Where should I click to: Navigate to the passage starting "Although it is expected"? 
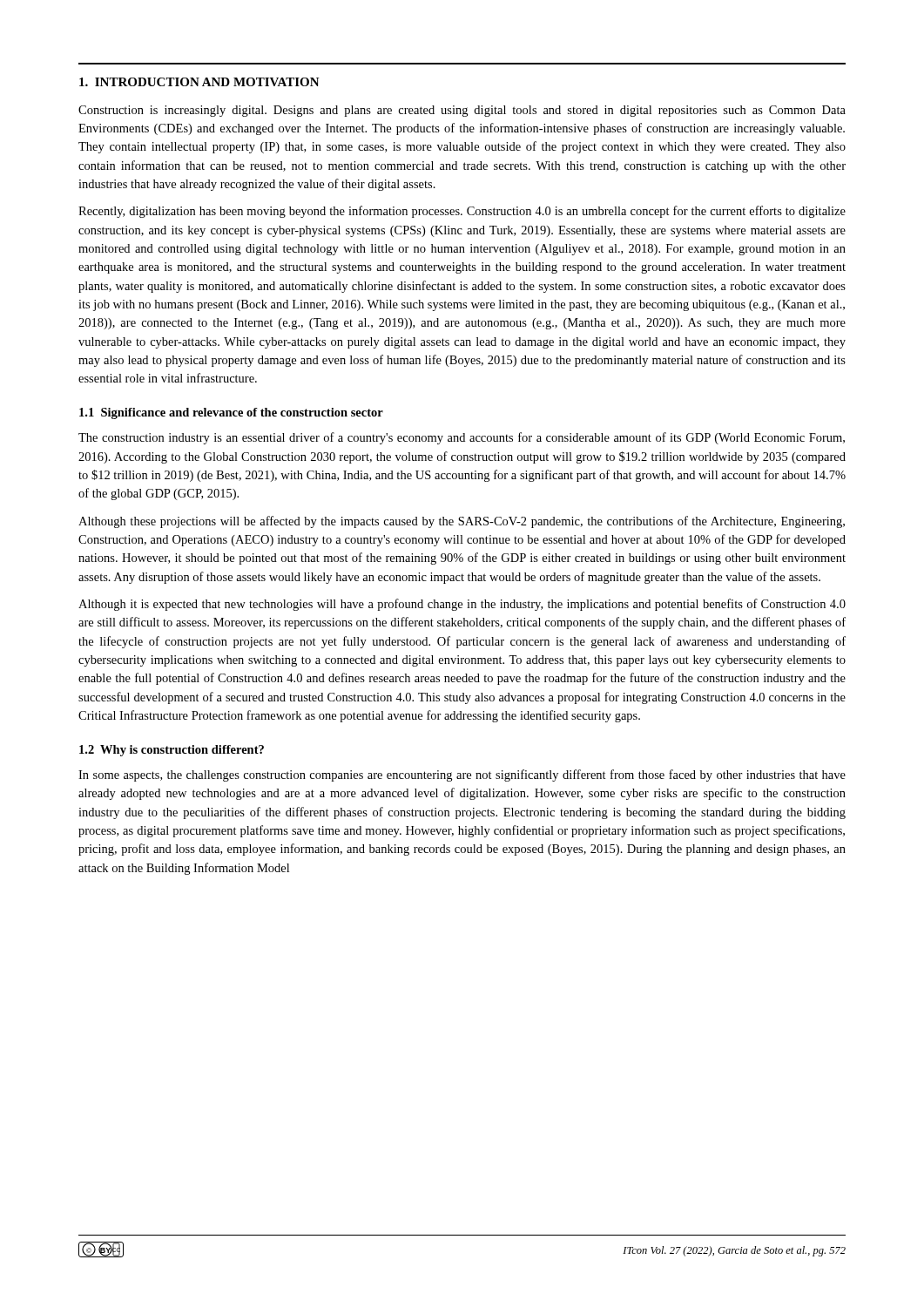point(462,660)
